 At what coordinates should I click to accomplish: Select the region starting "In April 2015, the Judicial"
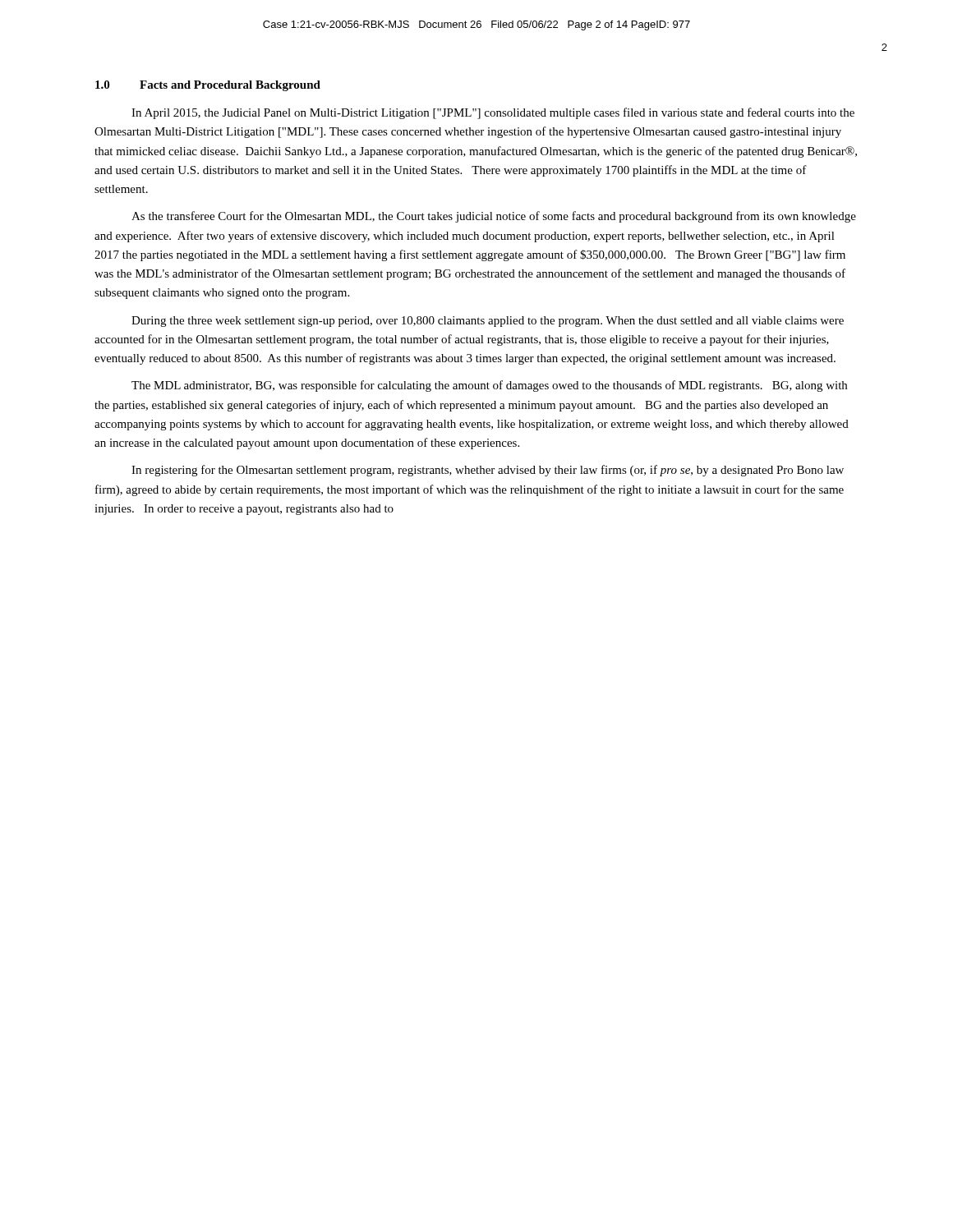(476, 151)
